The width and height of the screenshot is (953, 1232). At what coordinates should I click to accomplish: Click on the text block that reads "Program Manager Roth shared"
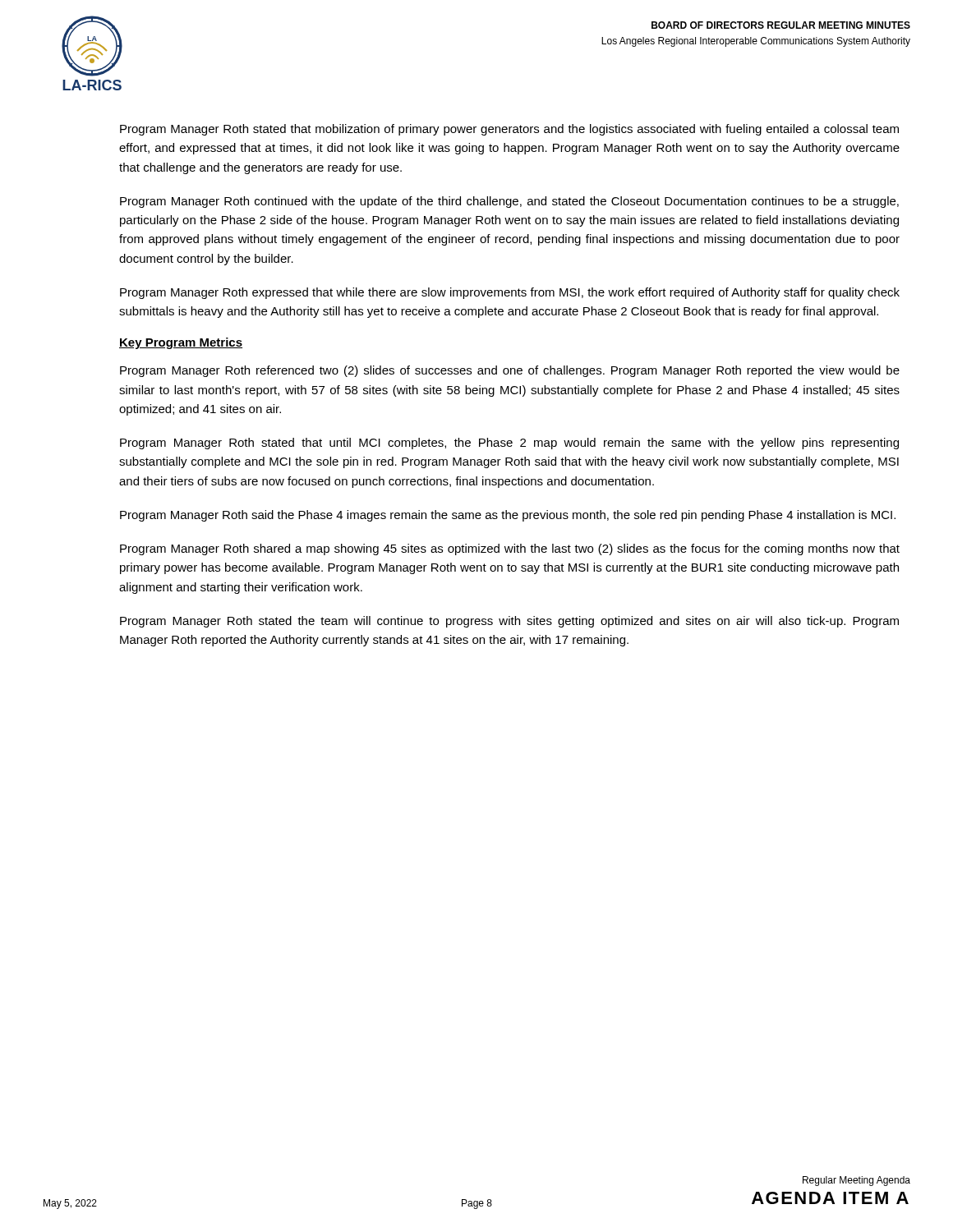tap(509, 567)
